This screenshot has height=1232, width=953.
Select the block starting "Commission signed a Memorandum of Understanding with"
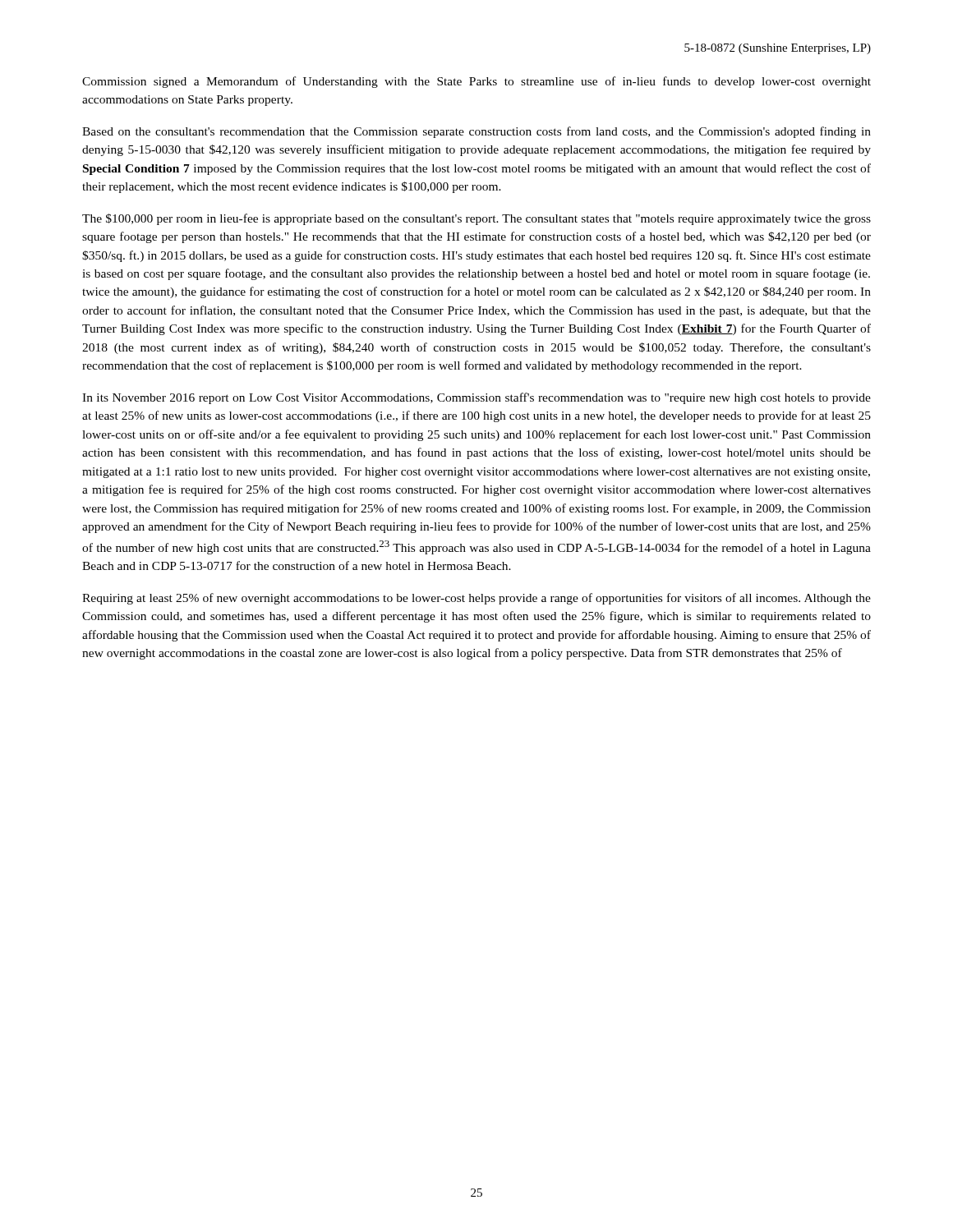[476, 90]
